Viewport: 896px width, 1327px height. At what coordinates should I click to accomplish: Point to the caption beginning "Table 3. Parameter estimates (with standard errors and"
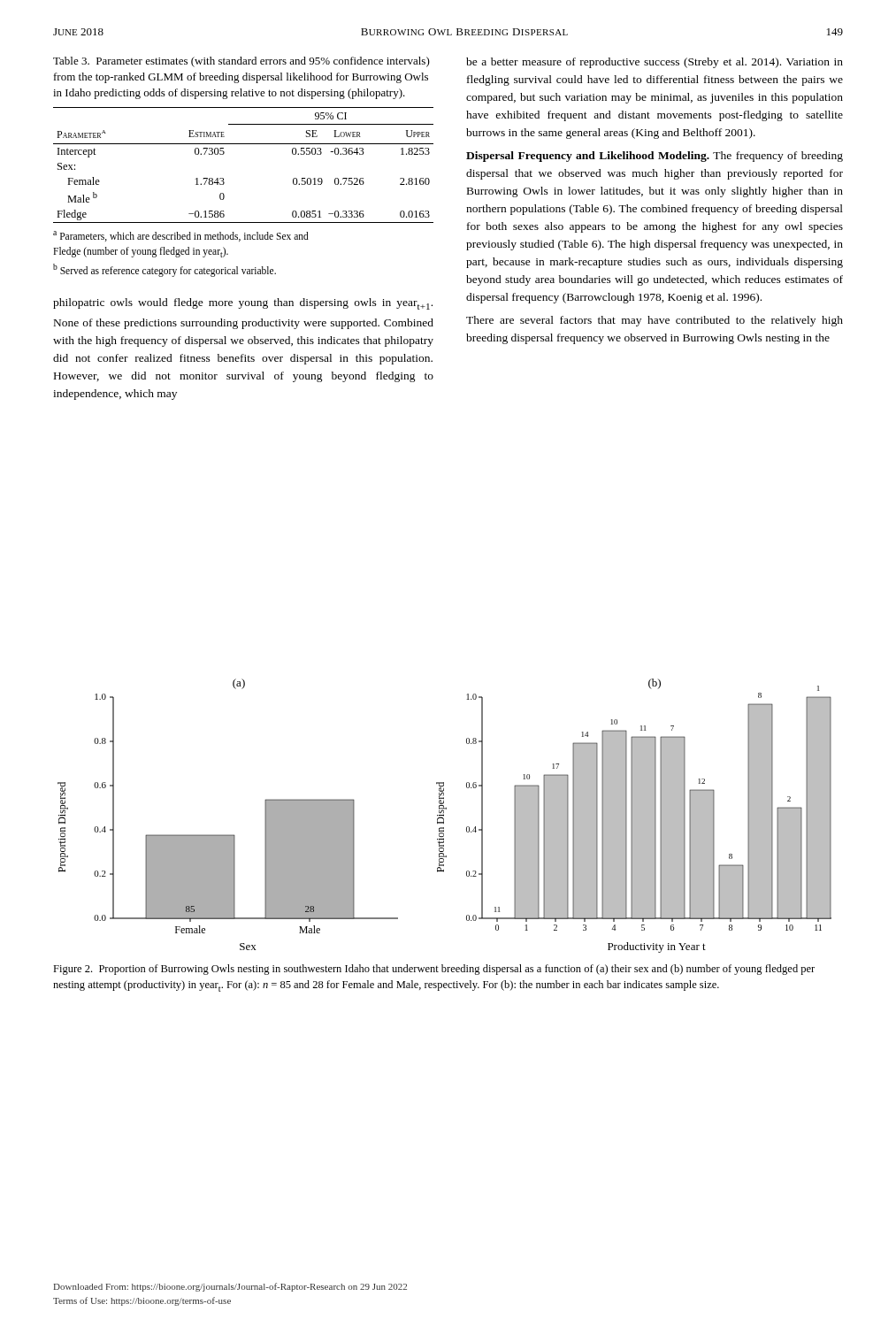coord(241,77)
